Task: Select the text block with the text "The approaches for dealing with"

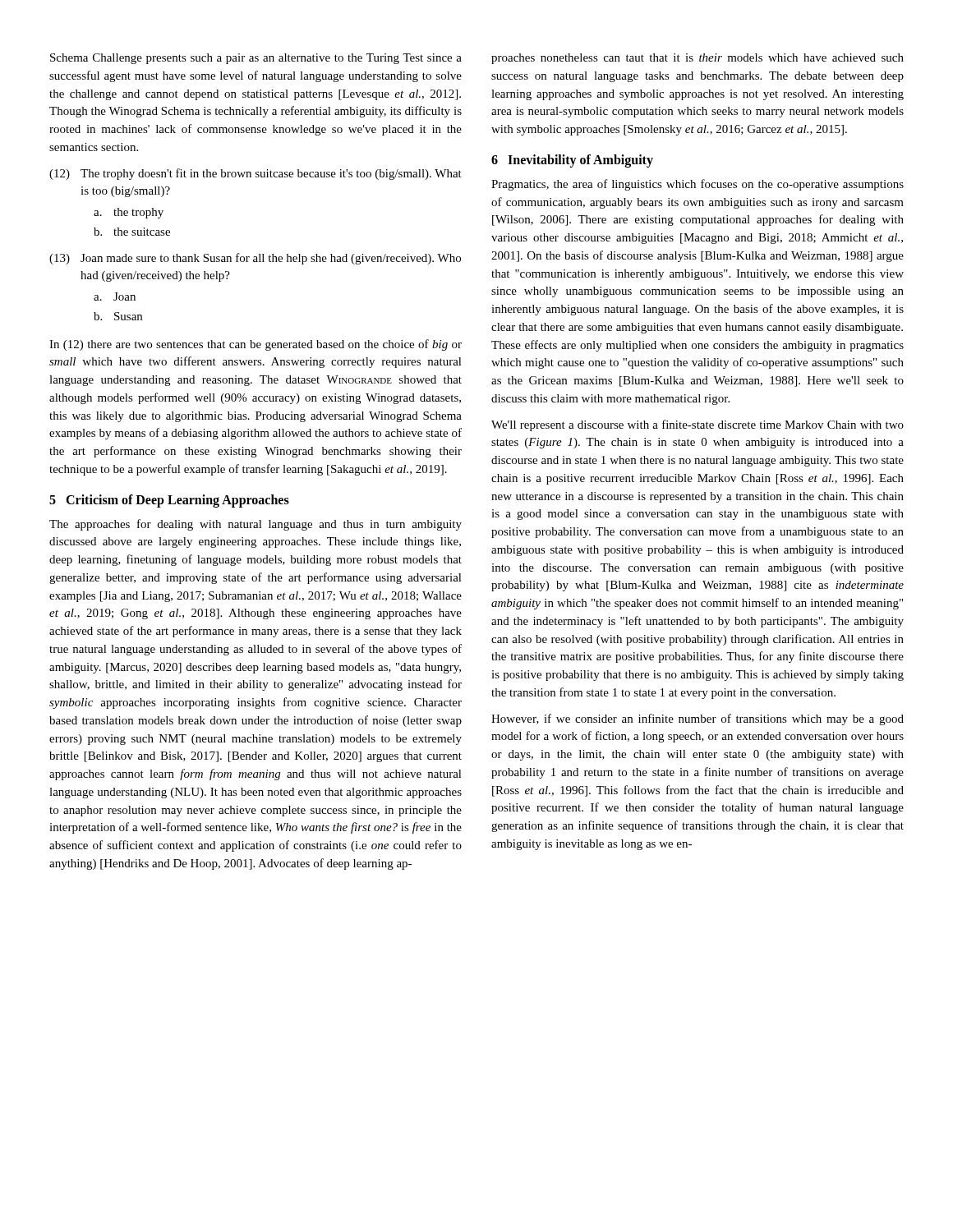Action: click(255, 694)
